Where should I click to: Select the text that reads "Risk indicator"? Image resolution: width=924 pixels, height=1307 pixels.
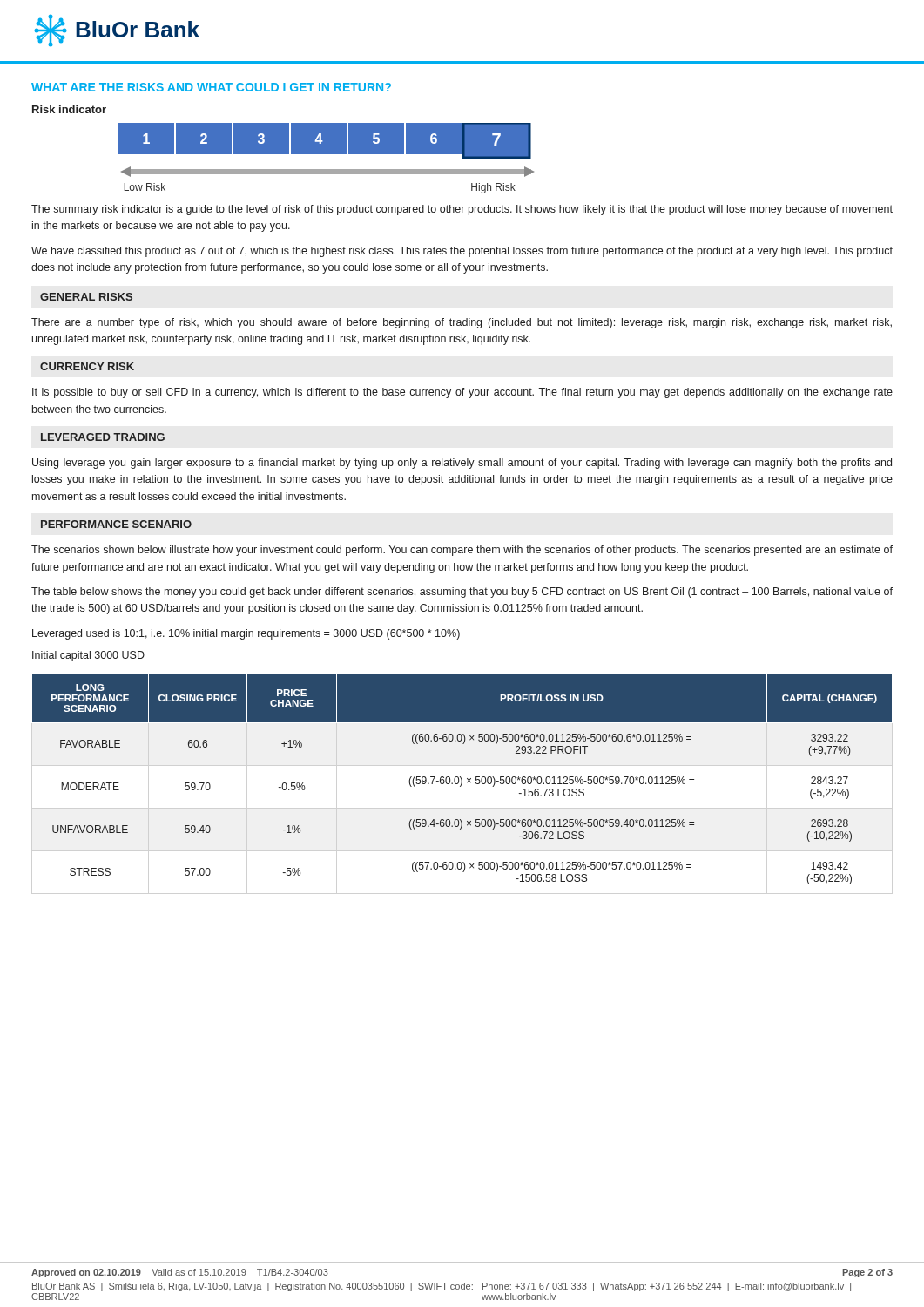(x=69, y=109)
